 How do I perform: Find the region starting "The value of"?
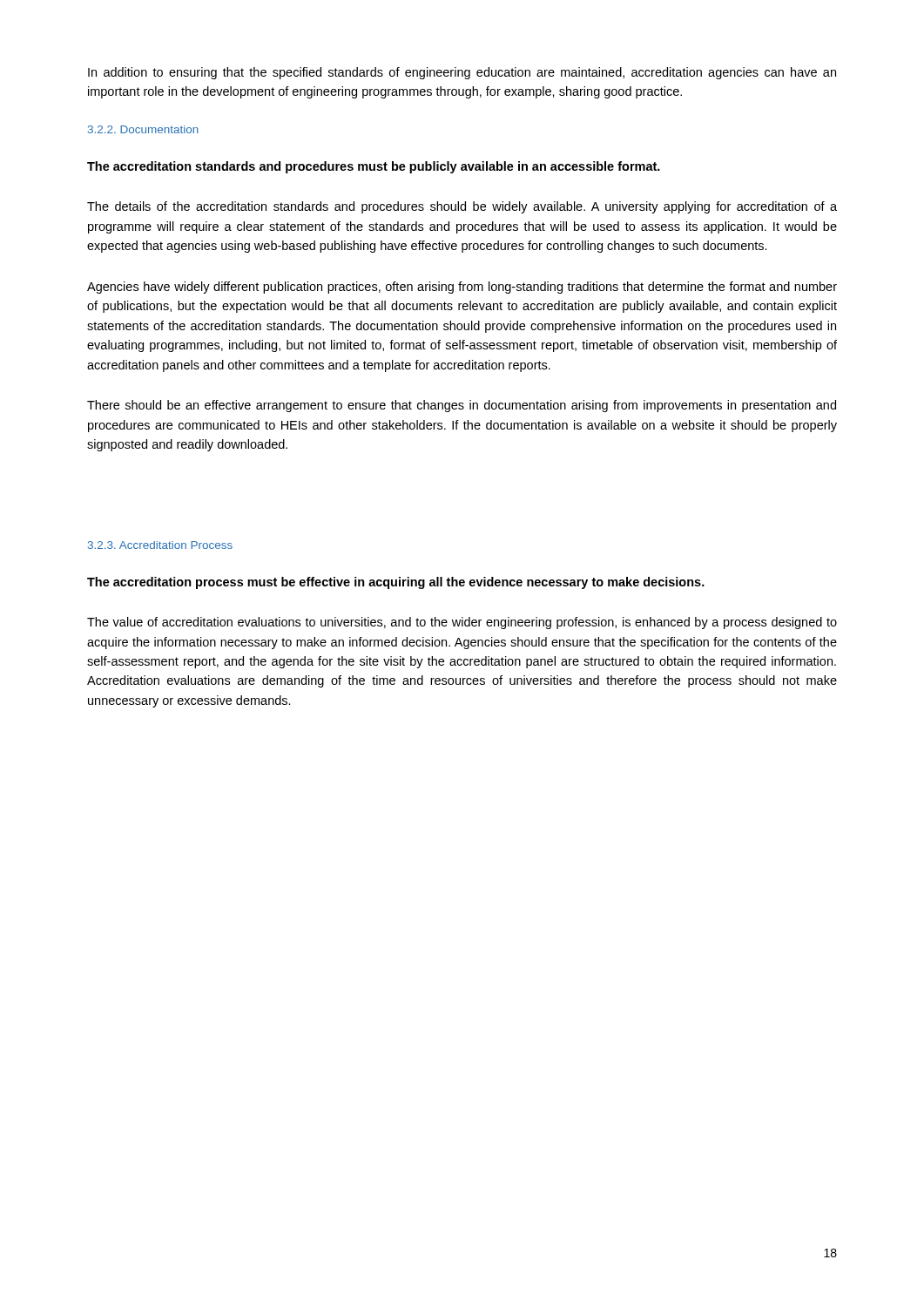click(462, 661)
